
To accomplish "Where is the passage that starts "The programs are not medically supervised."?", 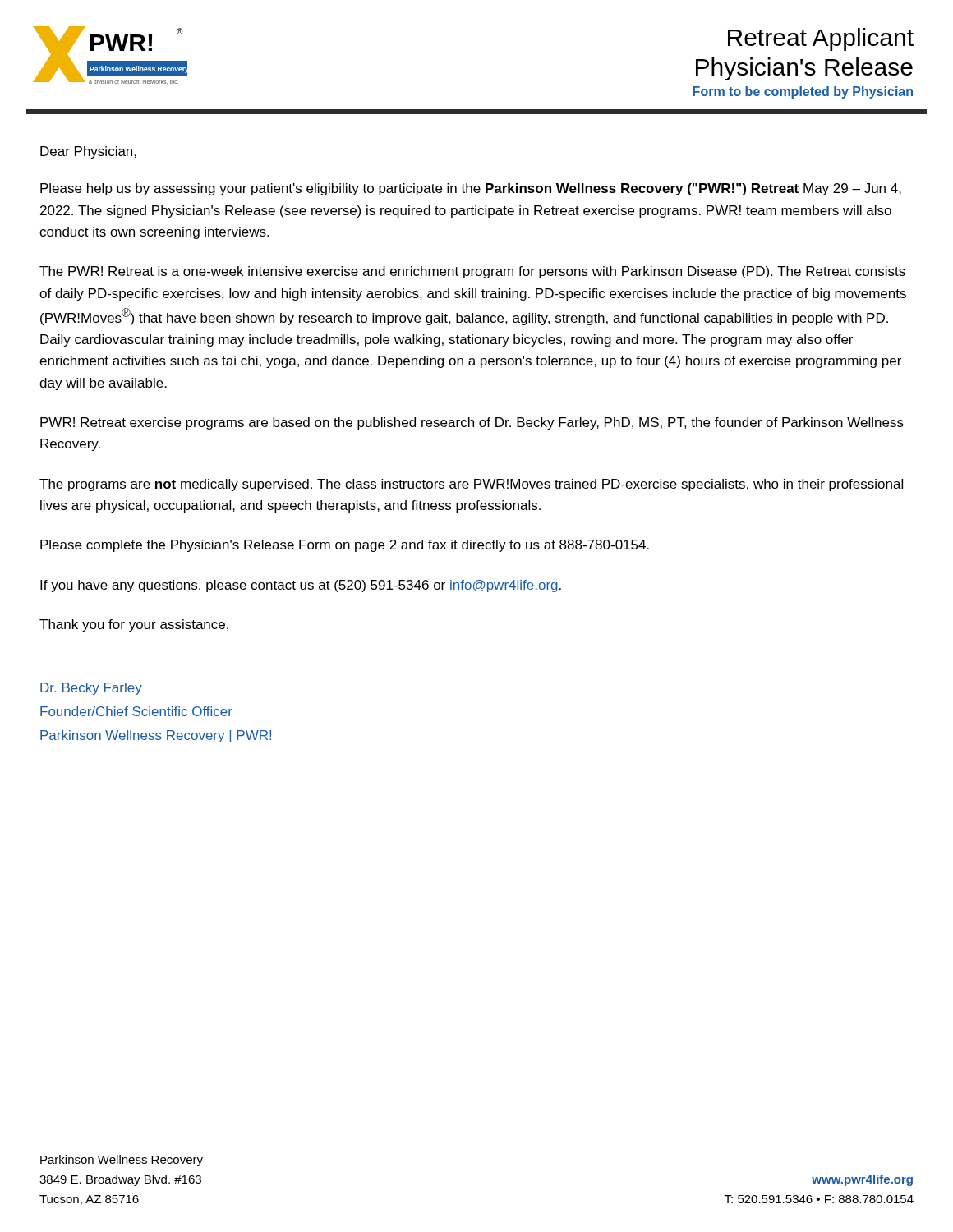I will pyautogui.click(x=472, y=495).
